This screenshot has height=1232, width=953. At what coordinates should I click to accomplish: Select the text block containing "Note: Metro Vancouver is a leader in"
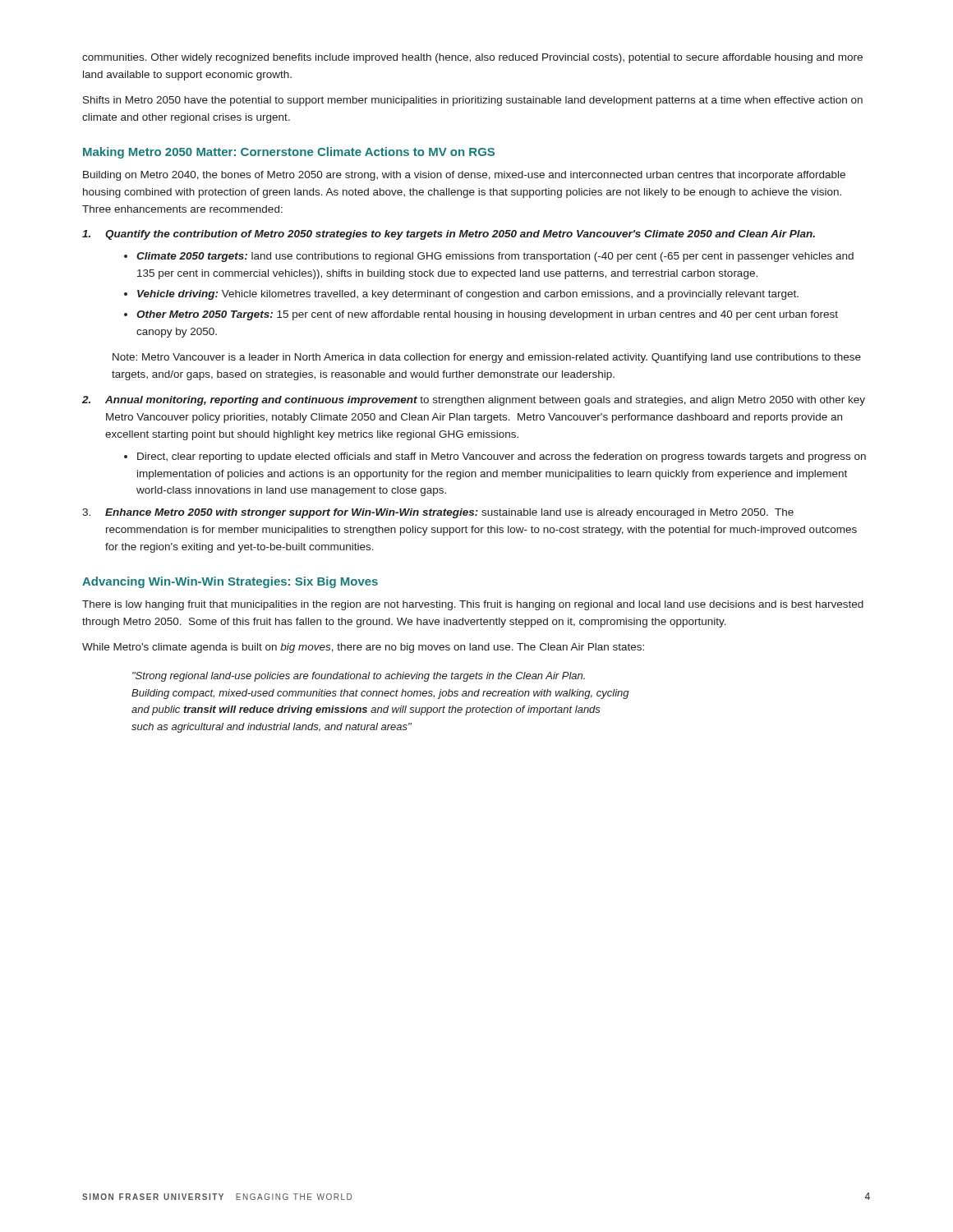pyautogui.click(x=486, y=365)
